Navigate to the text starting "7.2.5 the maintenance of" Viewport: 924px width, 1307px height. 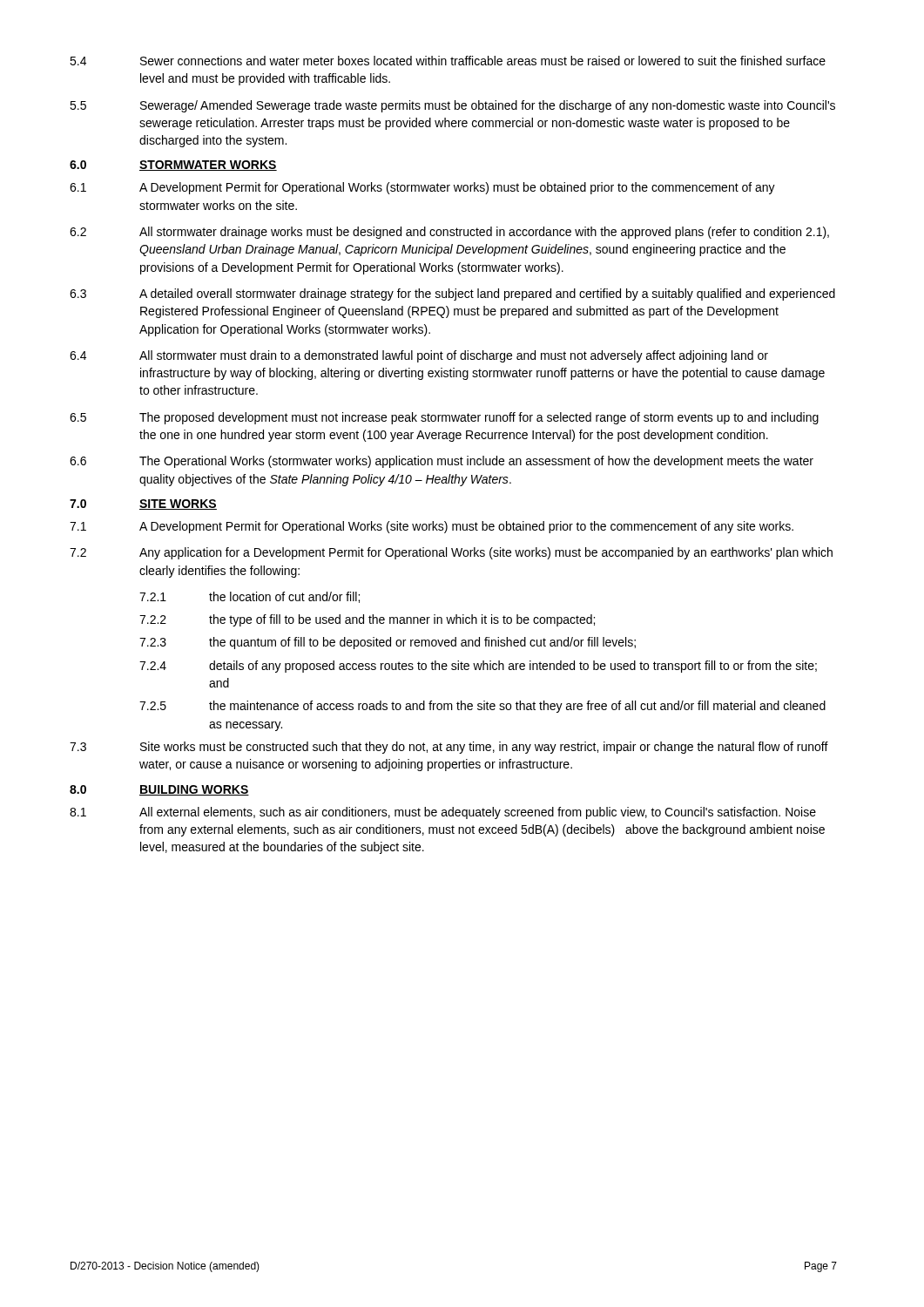488,715
